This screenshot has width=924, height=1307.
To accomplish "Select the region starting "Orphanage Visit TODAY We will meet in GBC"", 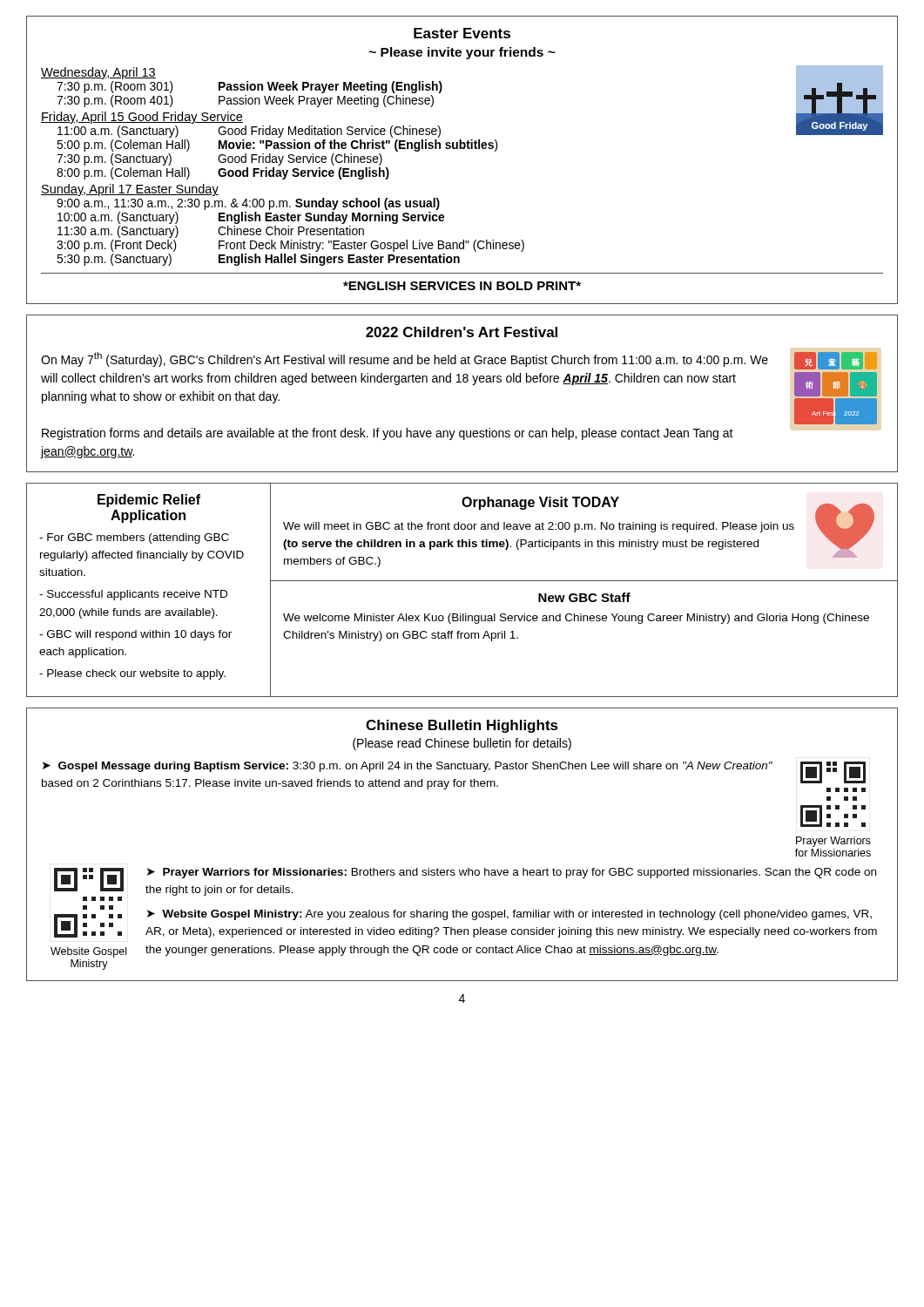I will (584, 532).
